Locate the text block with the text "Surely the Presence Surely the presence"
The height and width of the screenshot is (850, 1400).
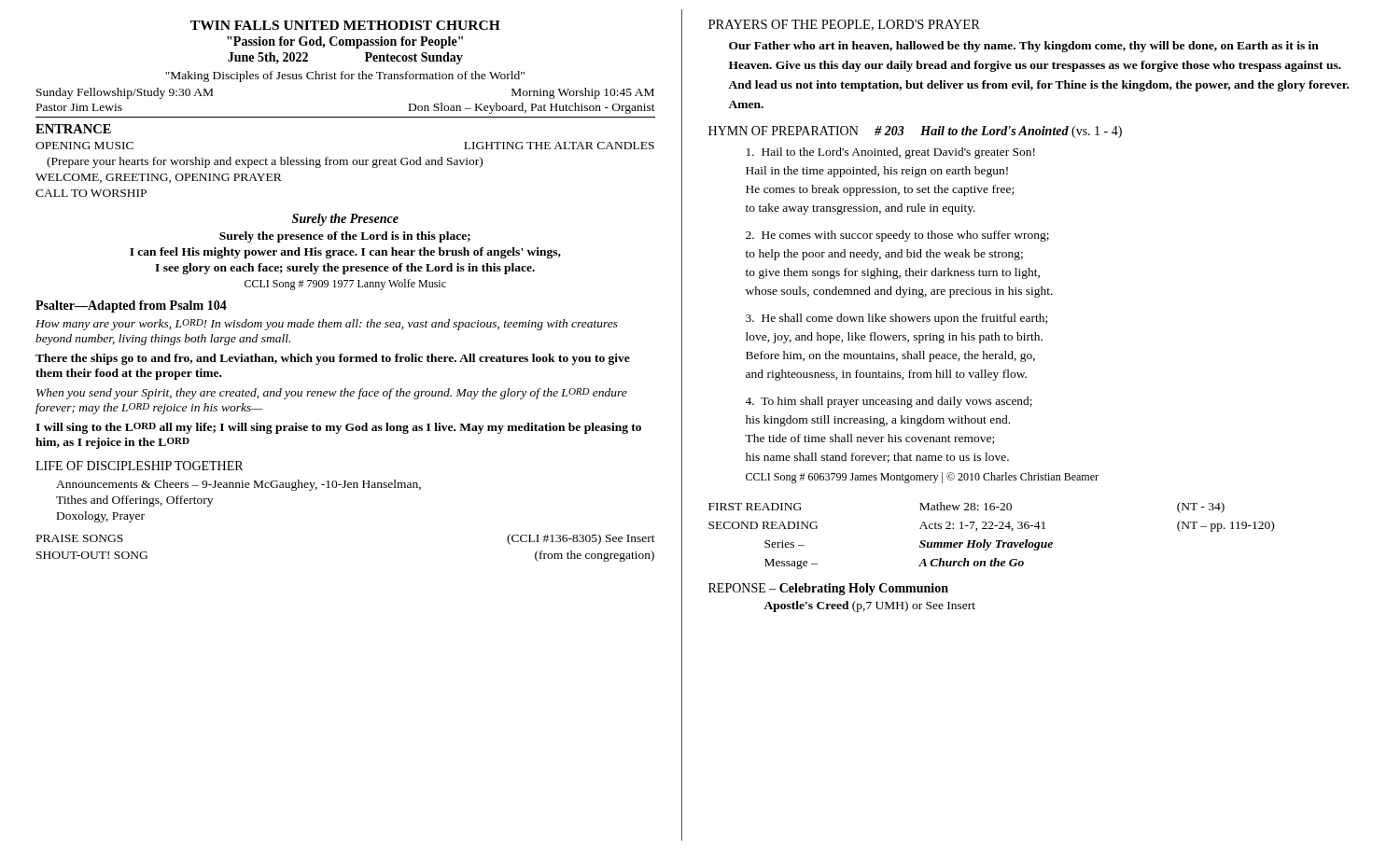point(345,251)
